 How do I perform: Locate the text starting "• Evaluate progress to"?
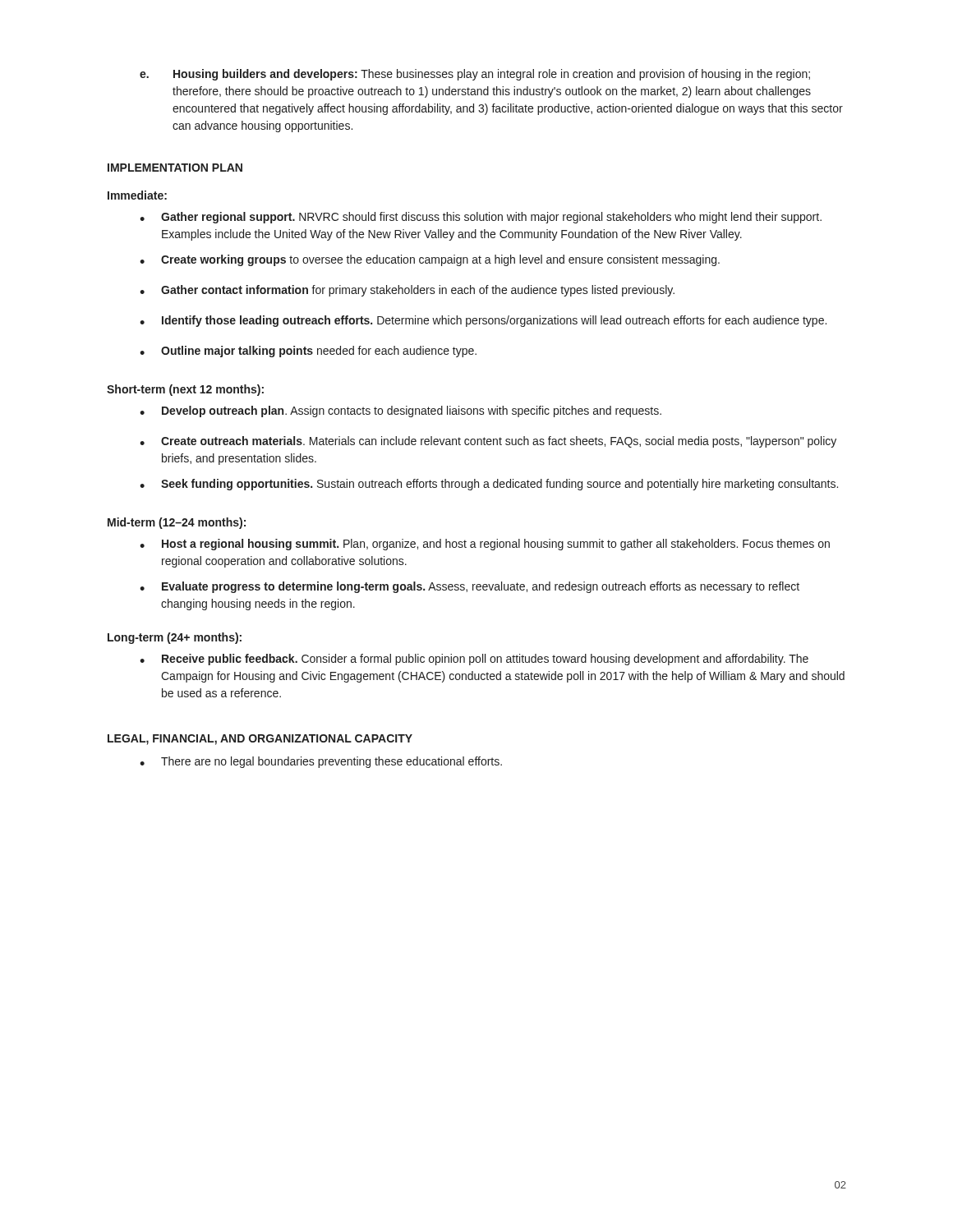(x=493, y=595)
